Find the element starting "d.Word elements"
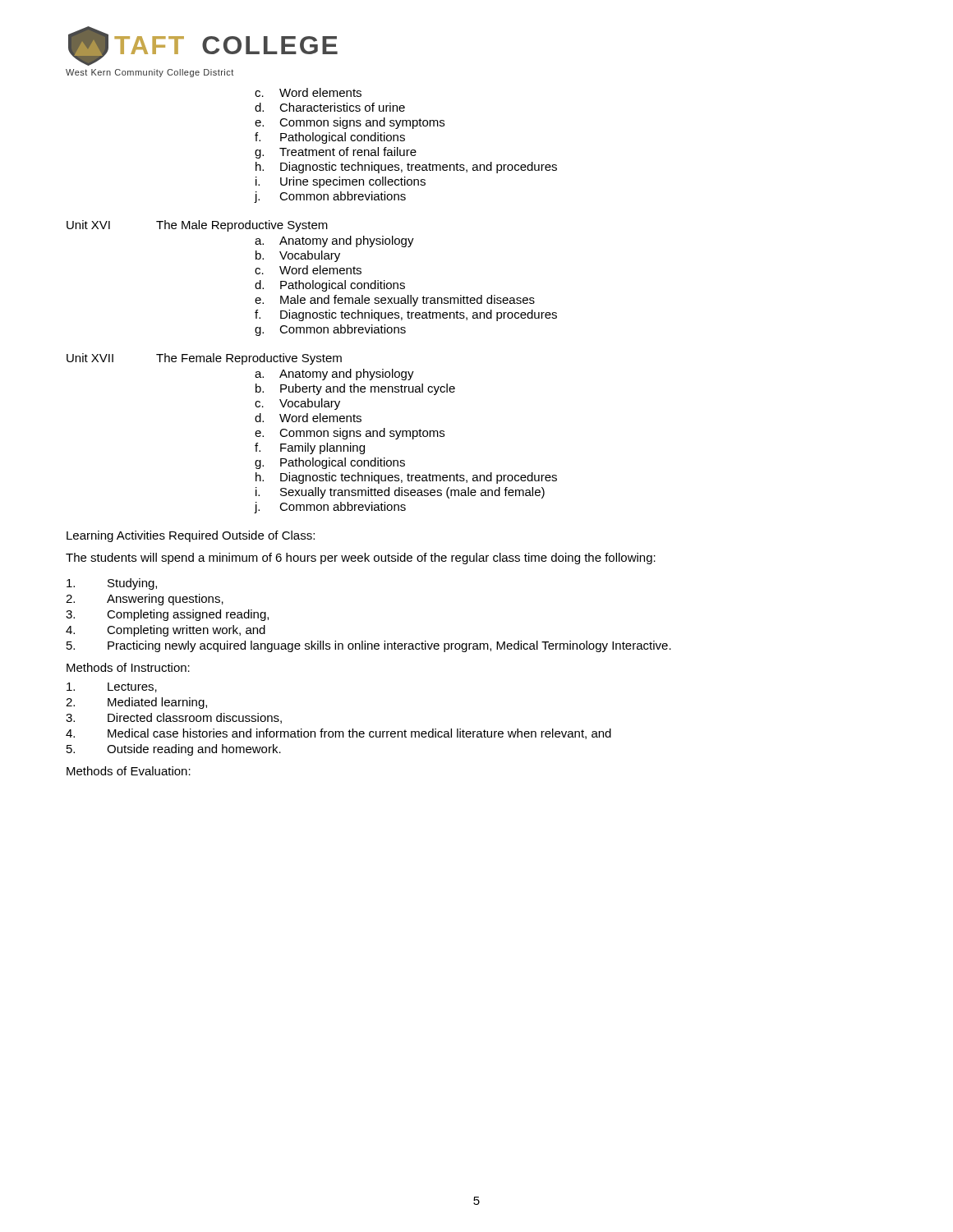The image size is (953, 1232). point(308,418)
